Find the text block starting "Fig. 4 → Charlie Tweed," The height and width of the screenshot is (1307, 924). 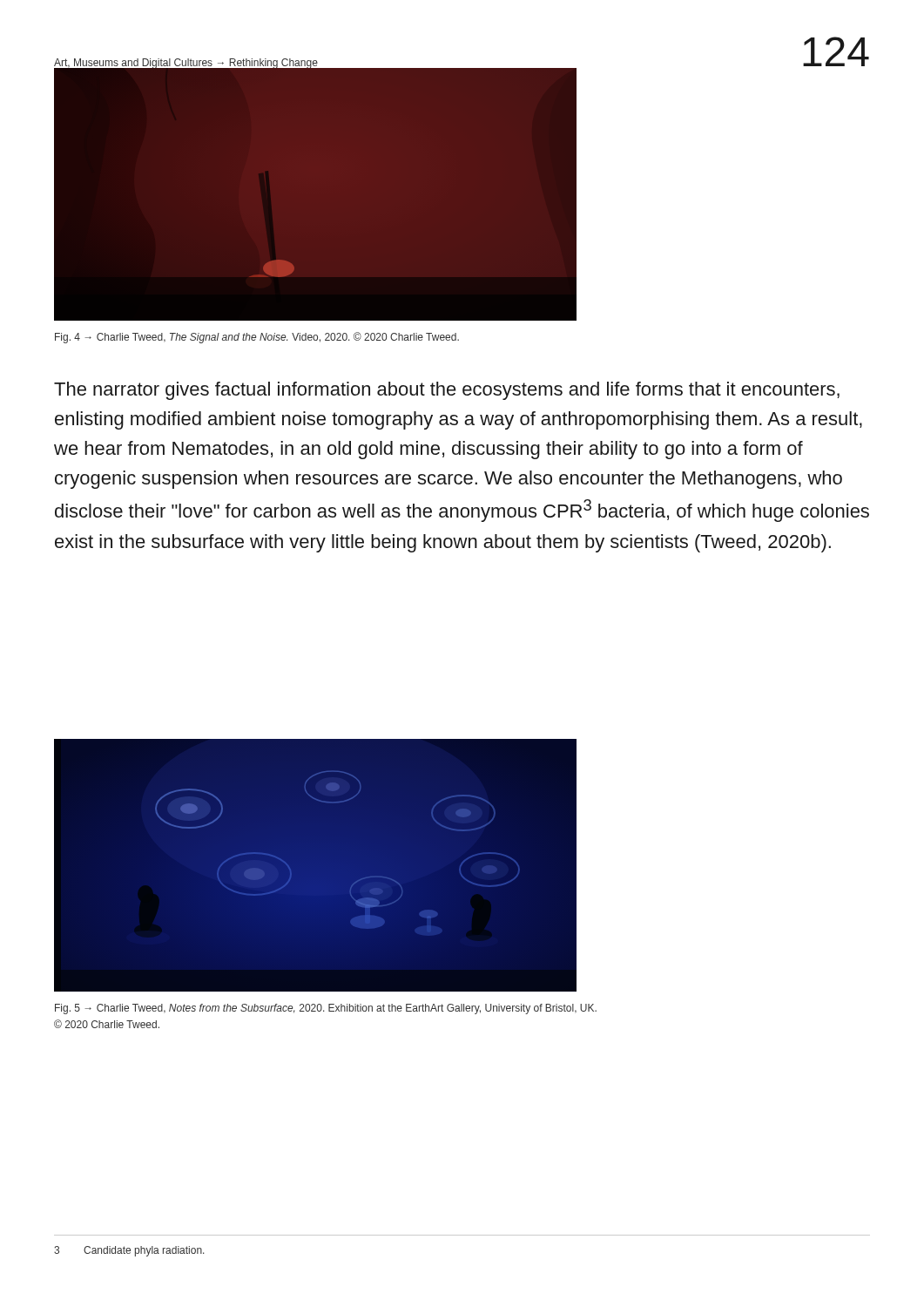coord(257,337)
